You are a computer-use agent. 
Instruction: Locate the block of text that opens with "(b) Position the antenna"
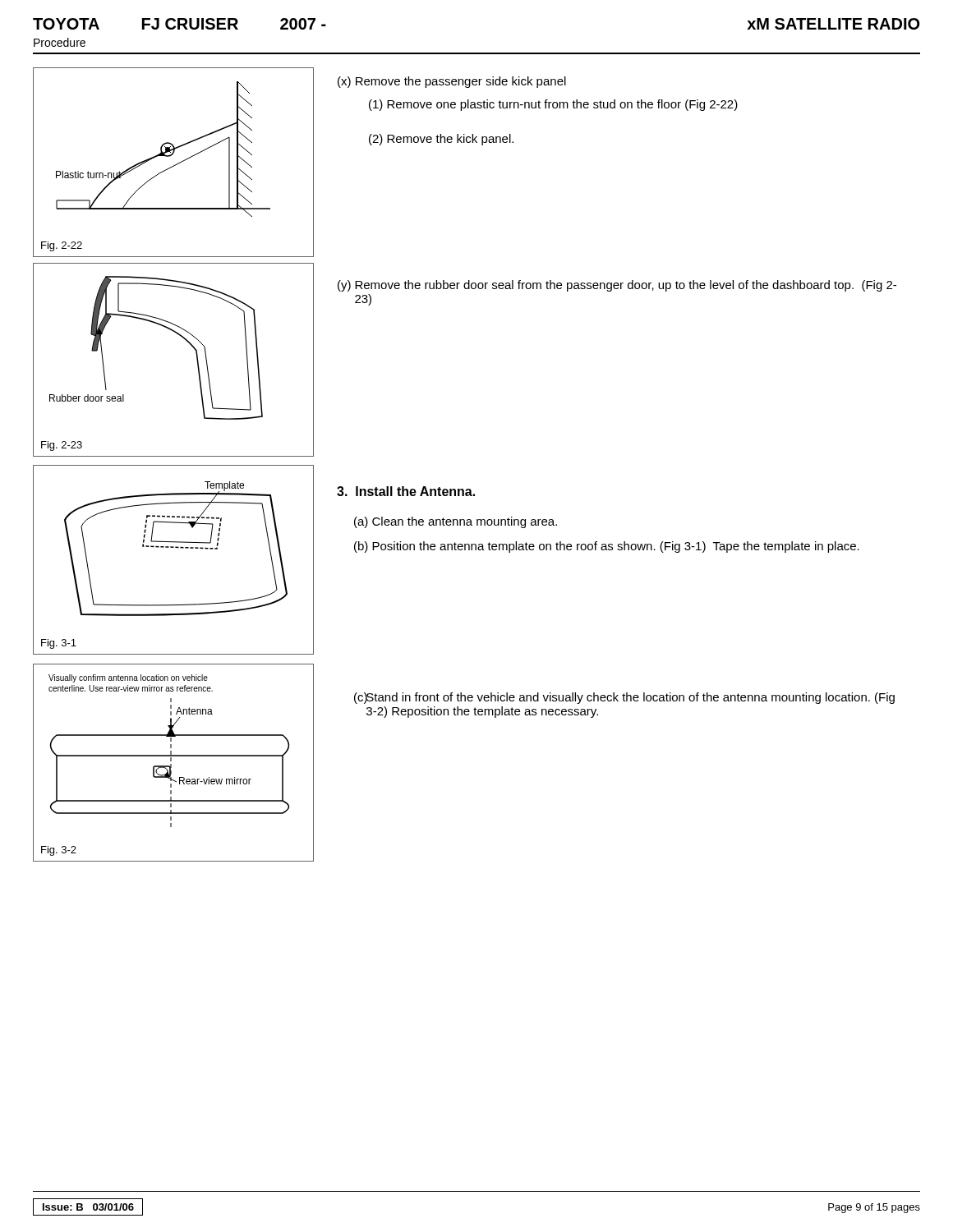pyautogui.click(x=631, y=546)
